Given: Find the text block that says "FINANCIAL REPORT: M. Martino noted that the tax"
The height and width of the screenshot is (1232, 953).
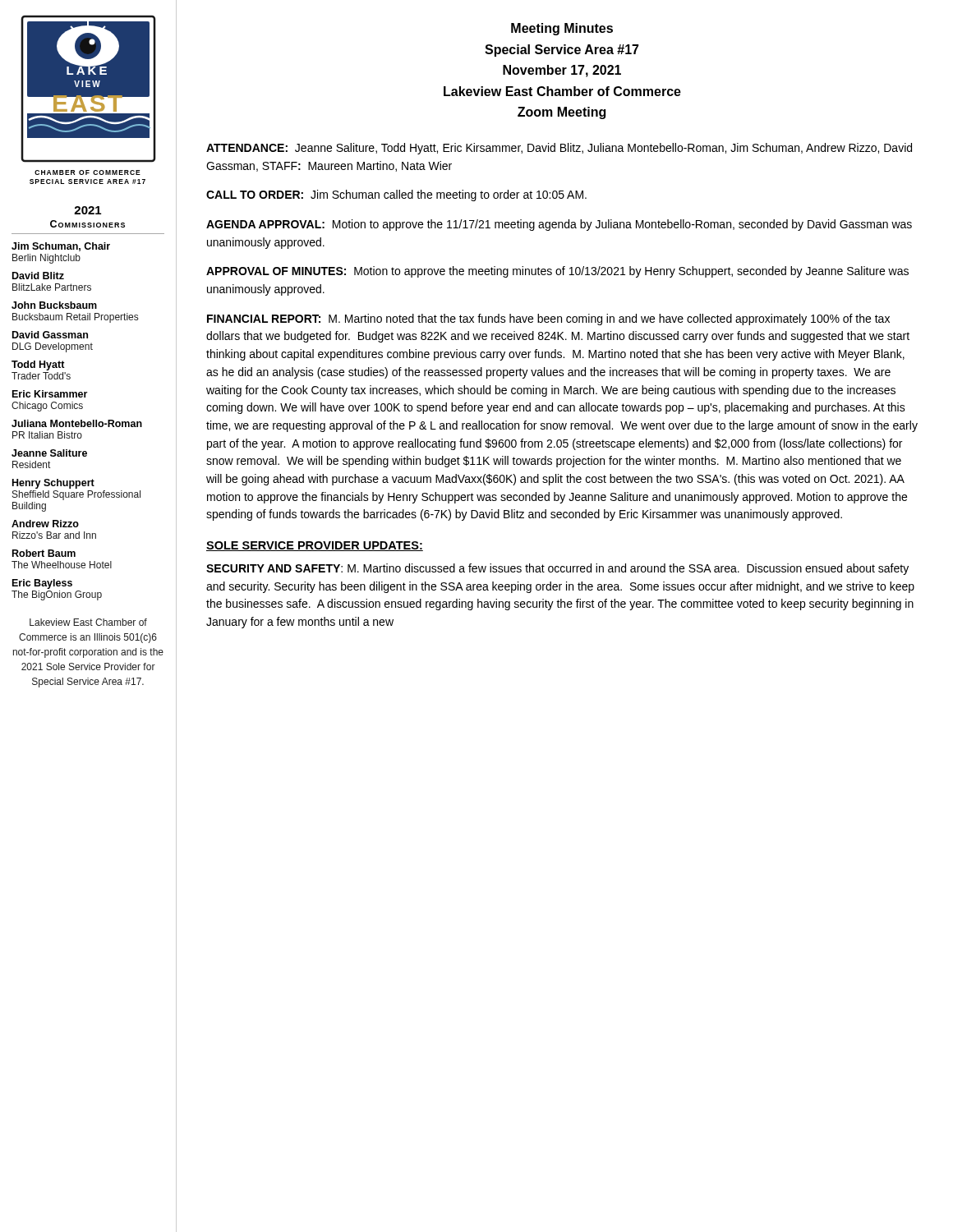Looking at the screenshot, I should pyautogui.click(x=562, y=416).
